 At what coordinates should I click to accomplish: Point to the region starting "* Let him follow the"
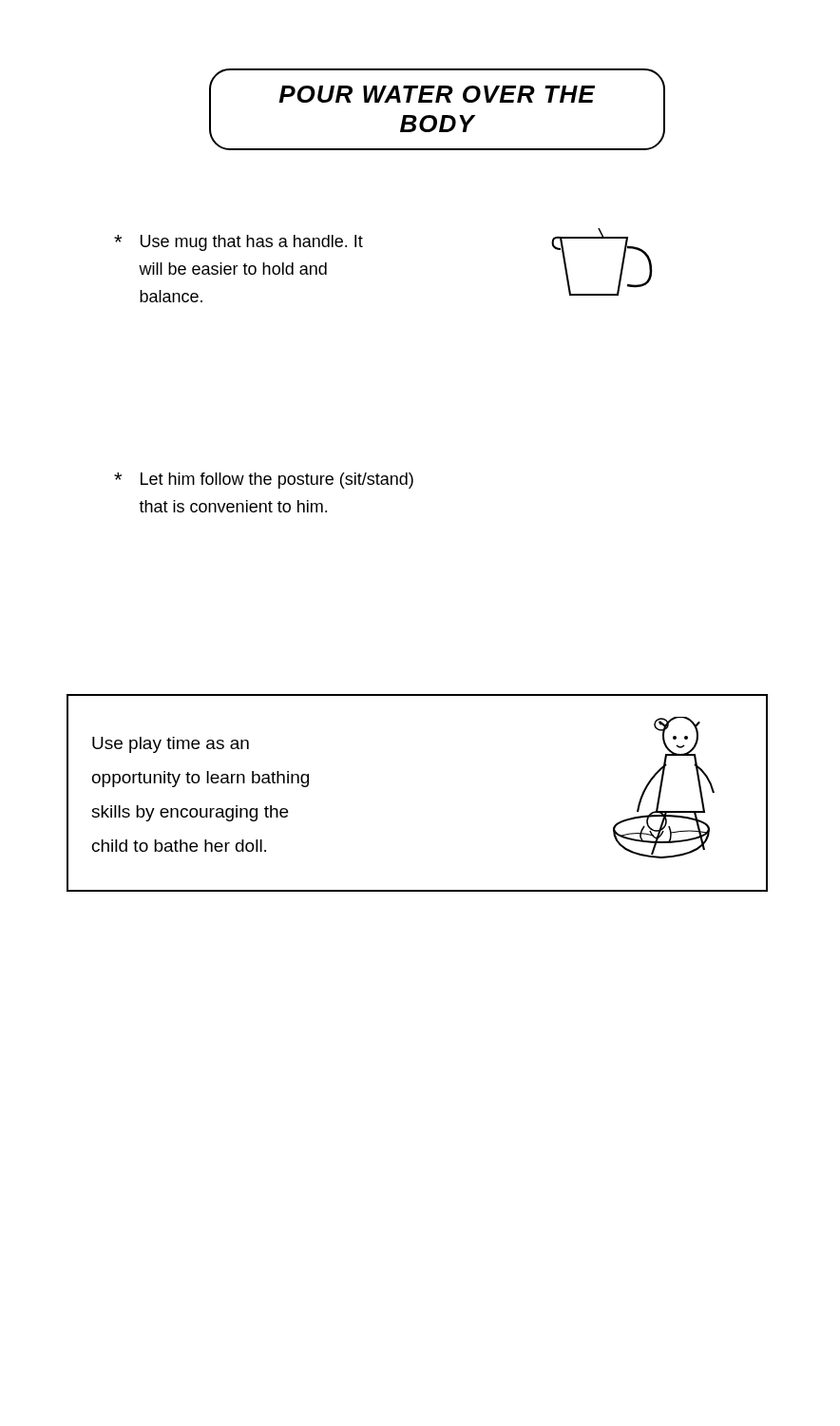[264, 493]
